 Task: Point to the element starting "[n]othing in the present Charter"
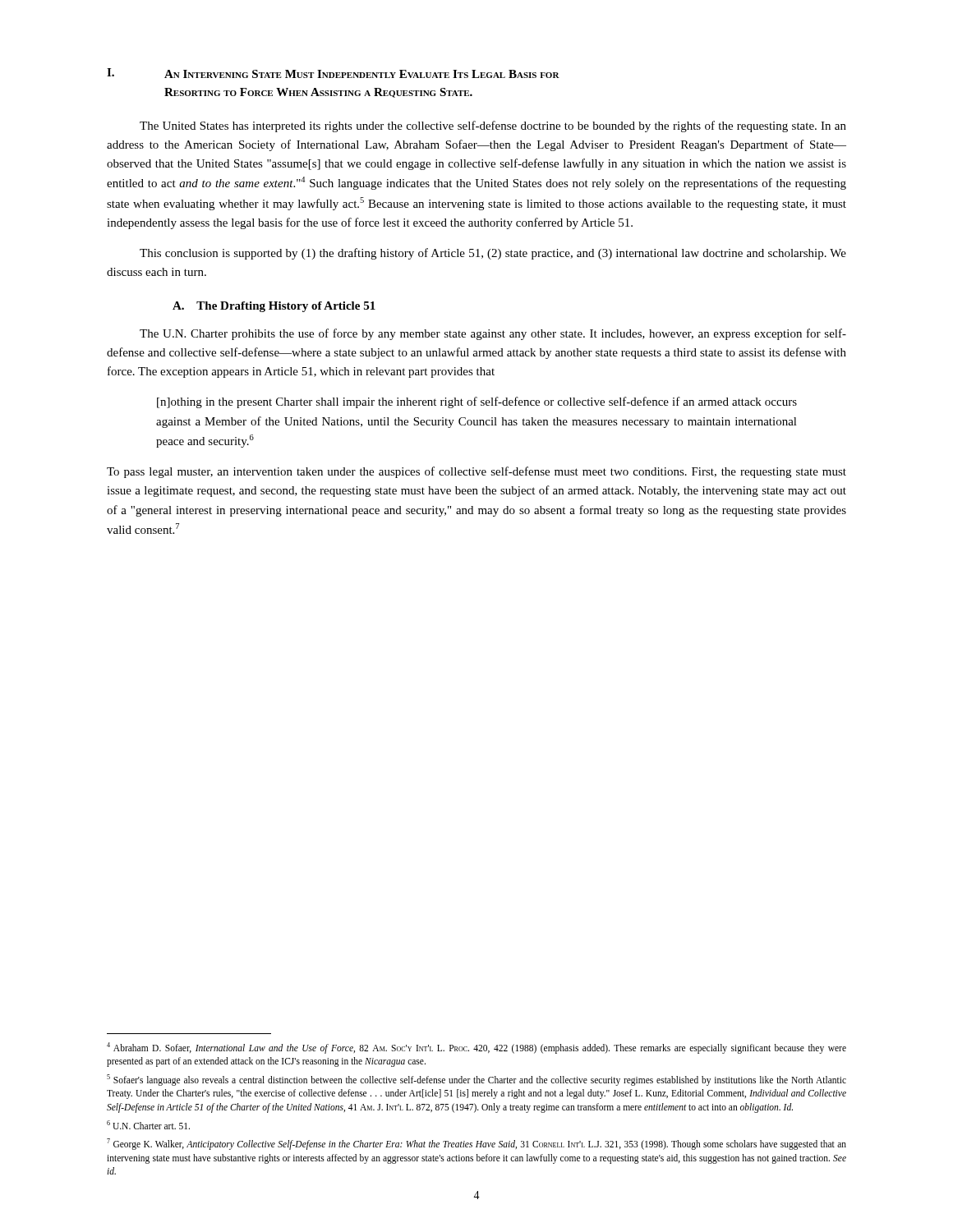[476, 421]
